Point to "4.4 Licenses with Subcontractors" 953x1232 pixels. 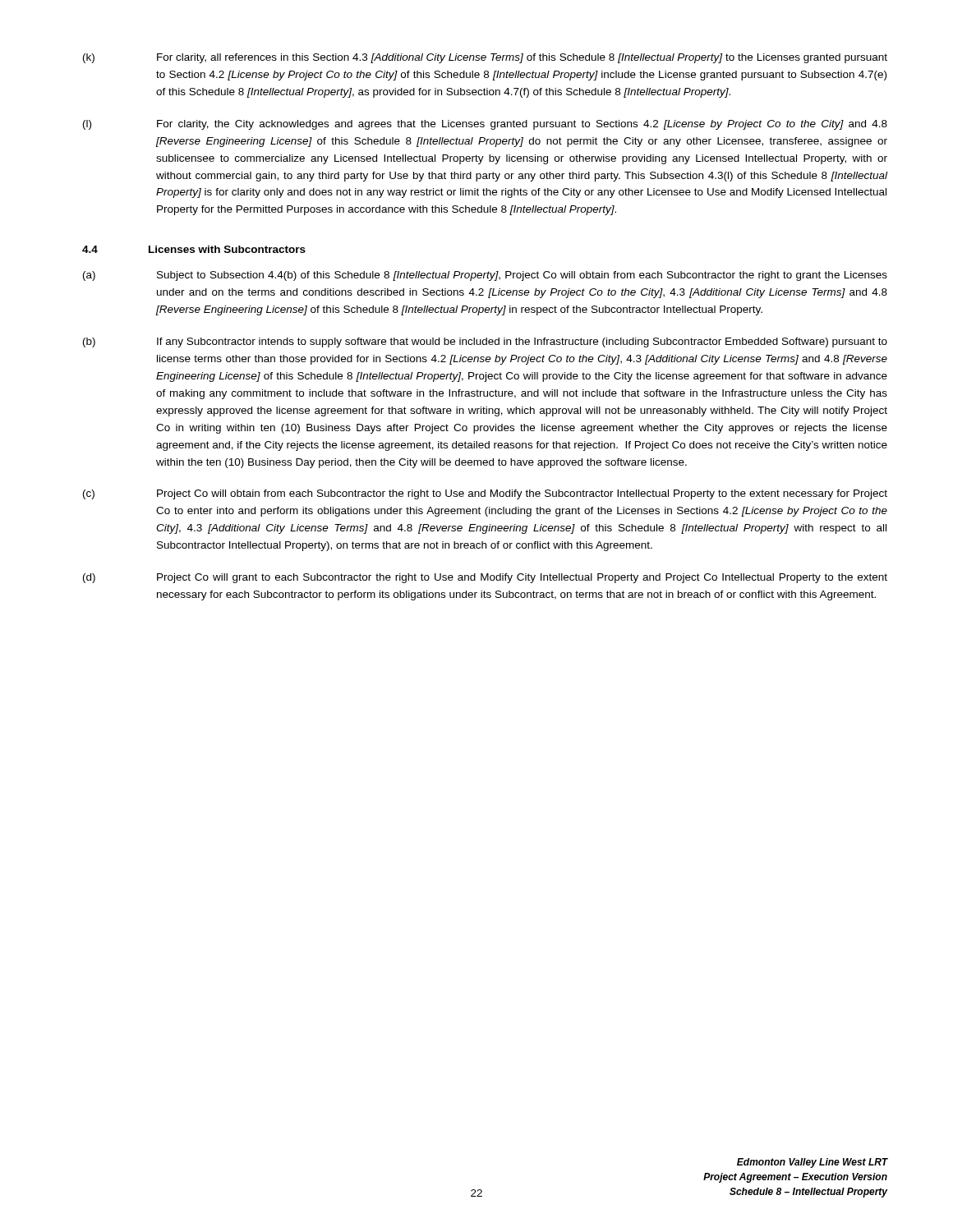tap(194, 249)
